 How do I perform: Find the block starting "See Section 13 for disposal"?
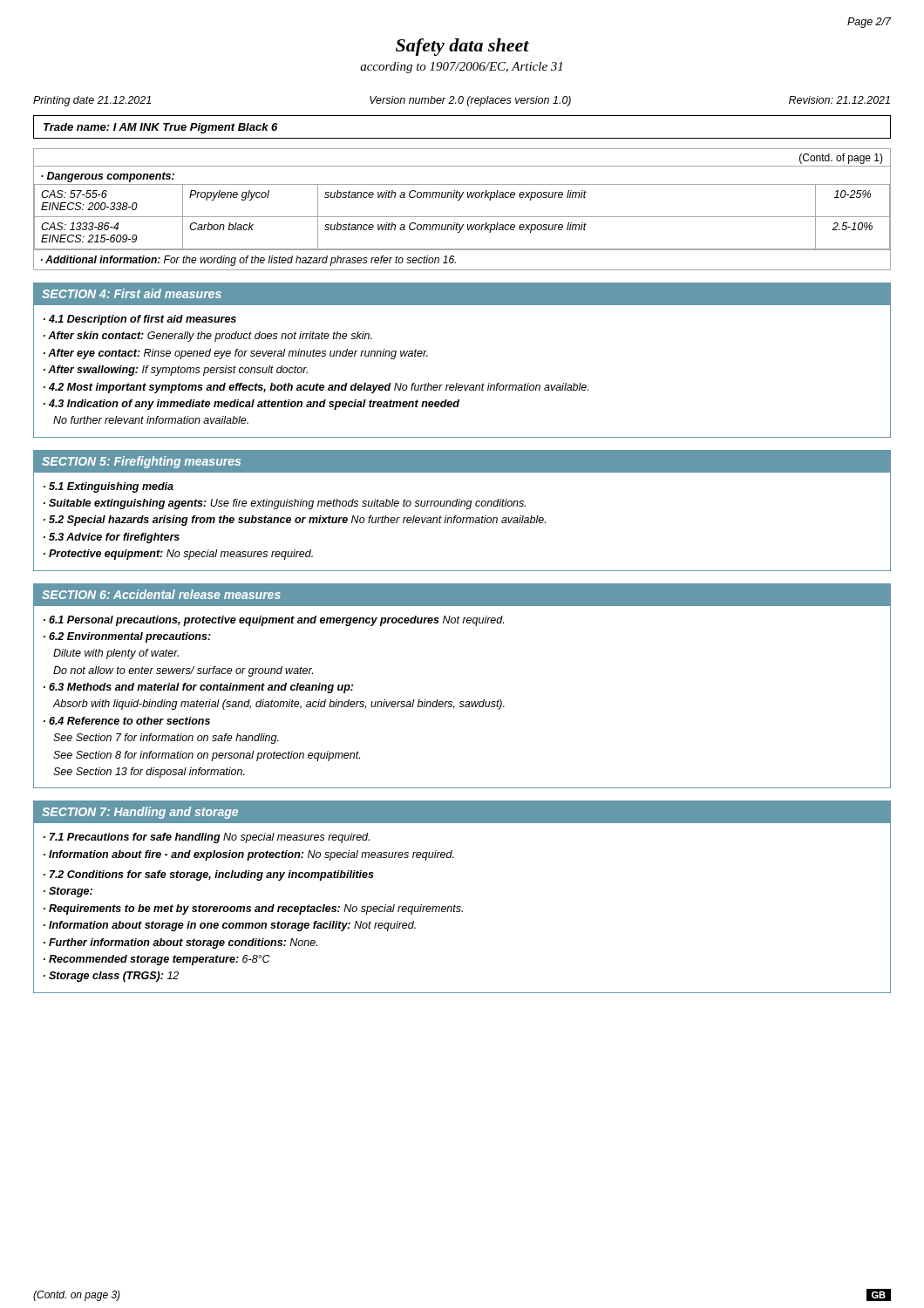pyautogui.click(x=149, y=772)
